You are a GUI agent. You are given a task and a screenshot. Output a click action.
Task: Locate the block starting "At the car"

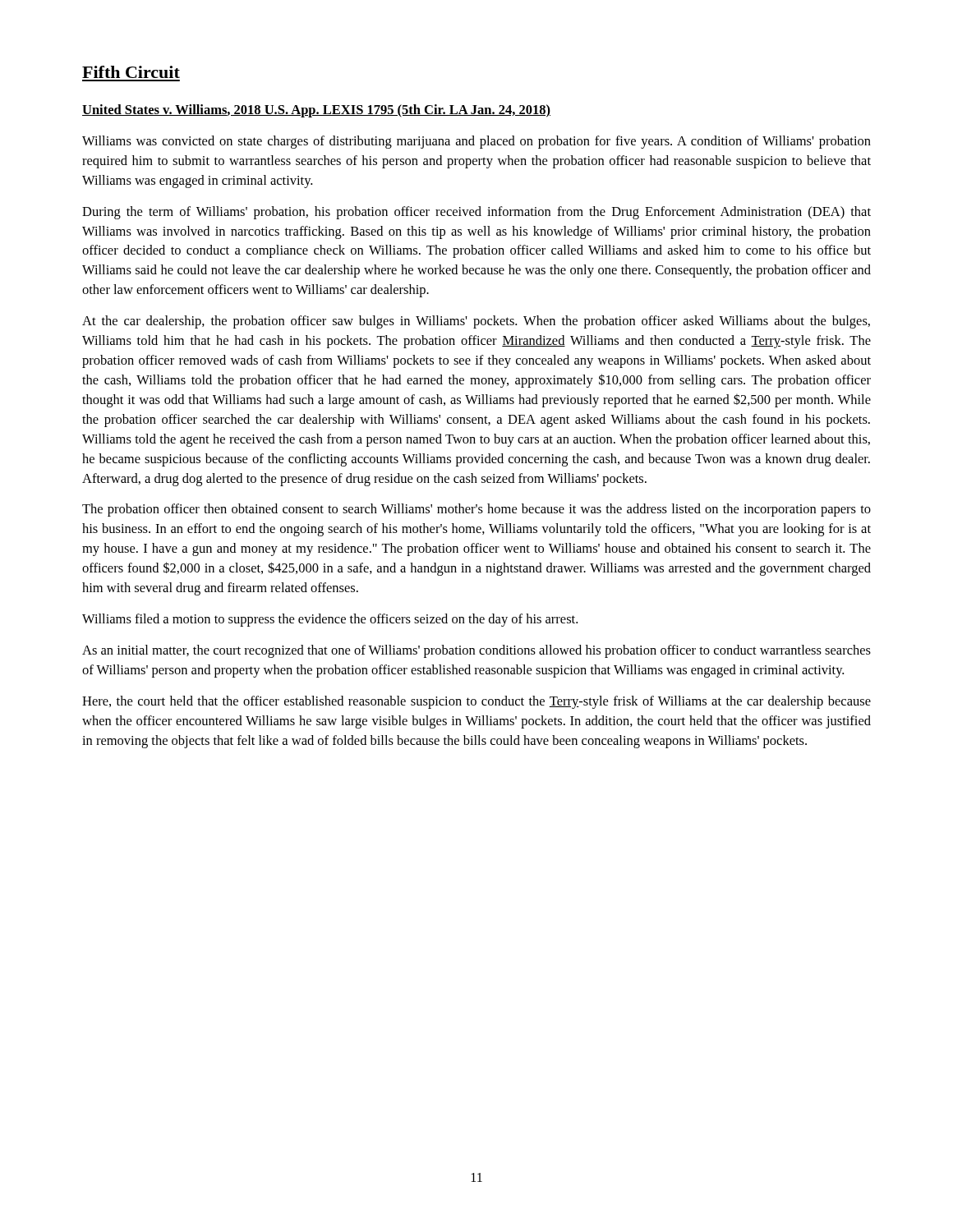pos(476,399)
